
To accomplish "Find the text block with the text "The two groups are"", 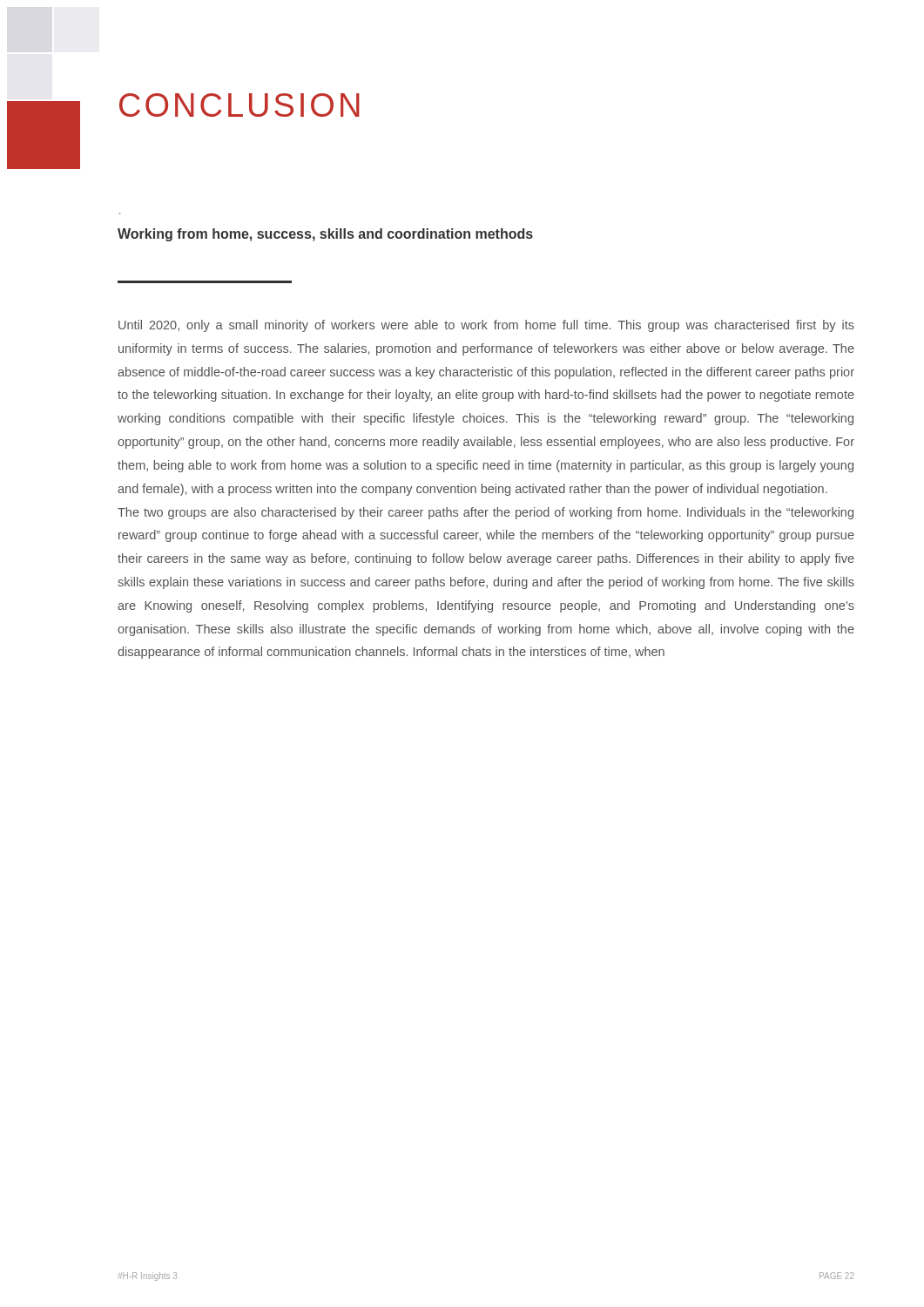I will 486,582.
